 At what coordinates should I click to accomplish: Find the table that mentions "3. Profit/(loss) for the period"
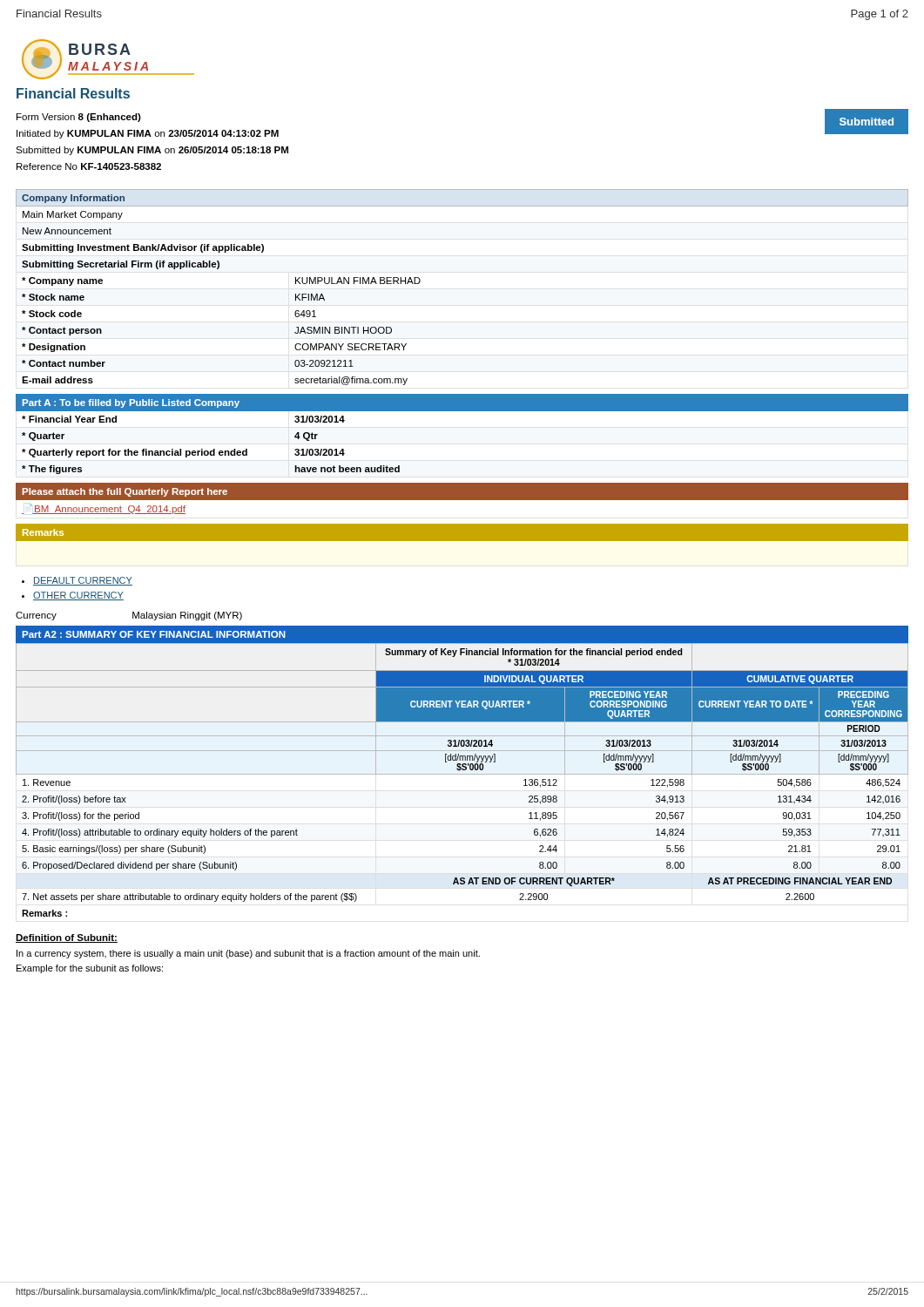(x=462, y=782)
